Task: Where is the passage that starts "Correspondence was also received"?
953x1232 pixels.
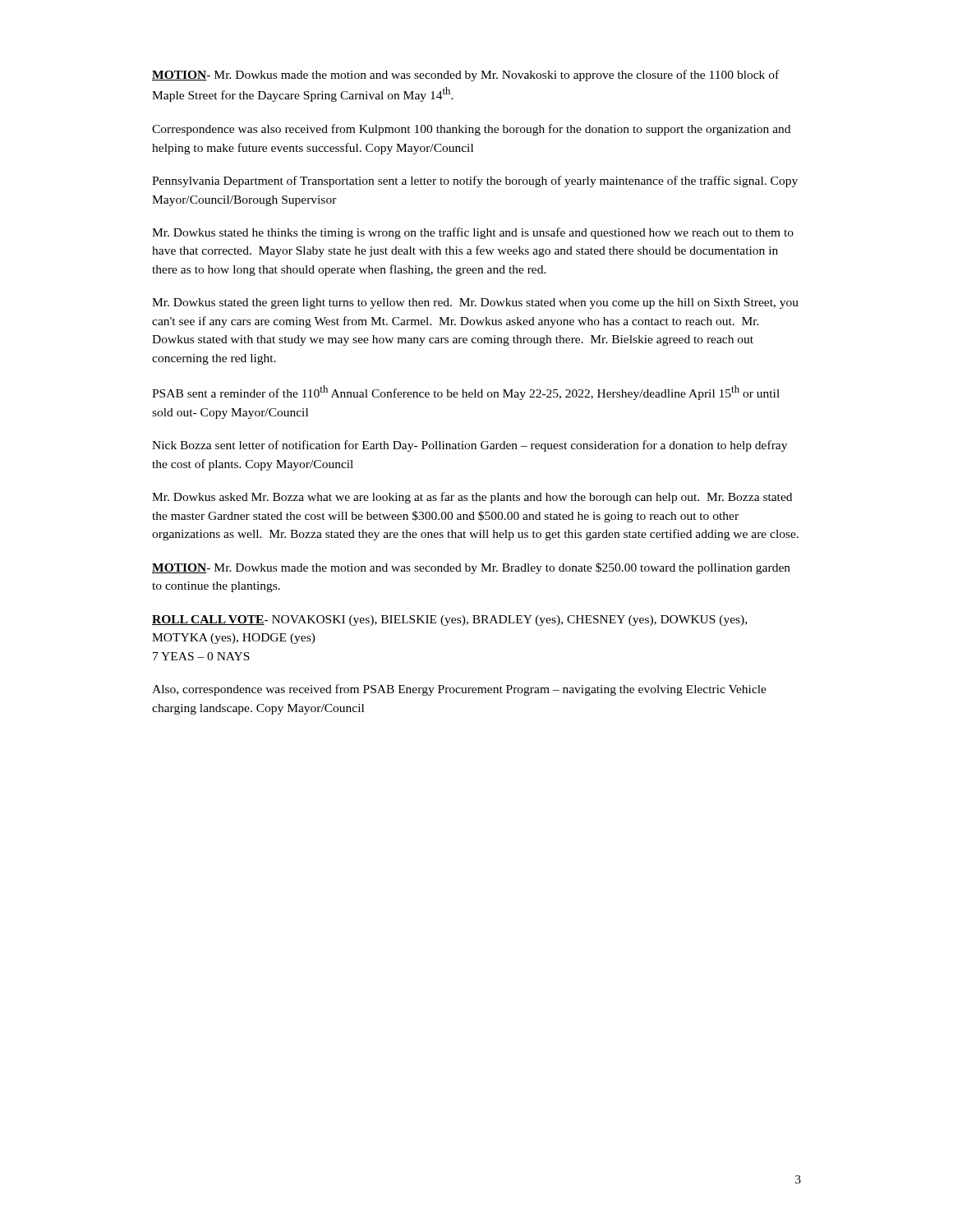Action: point(471,138)
